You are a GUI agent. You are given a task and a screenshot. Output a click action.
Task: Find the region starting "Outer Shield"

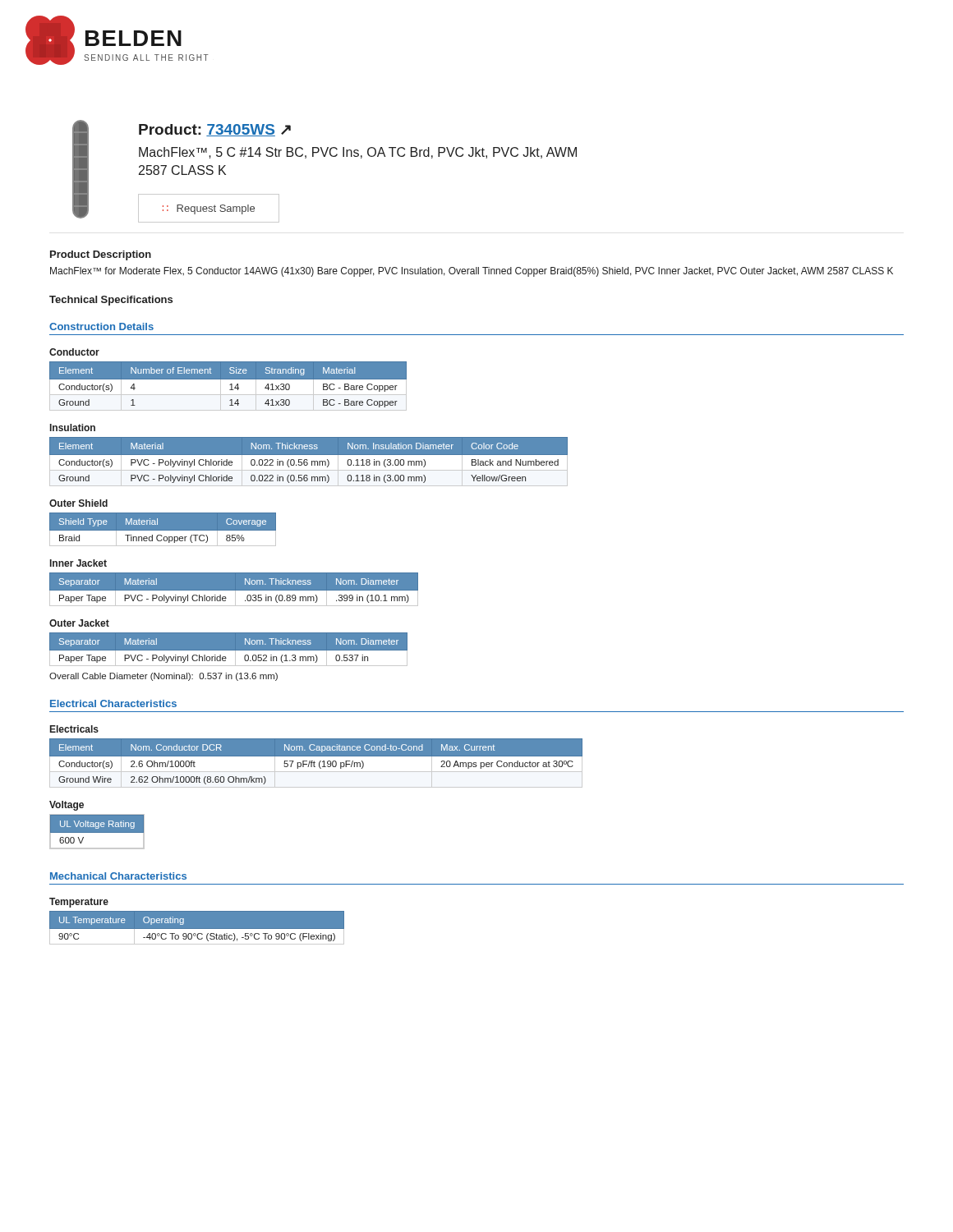[79, 503]
